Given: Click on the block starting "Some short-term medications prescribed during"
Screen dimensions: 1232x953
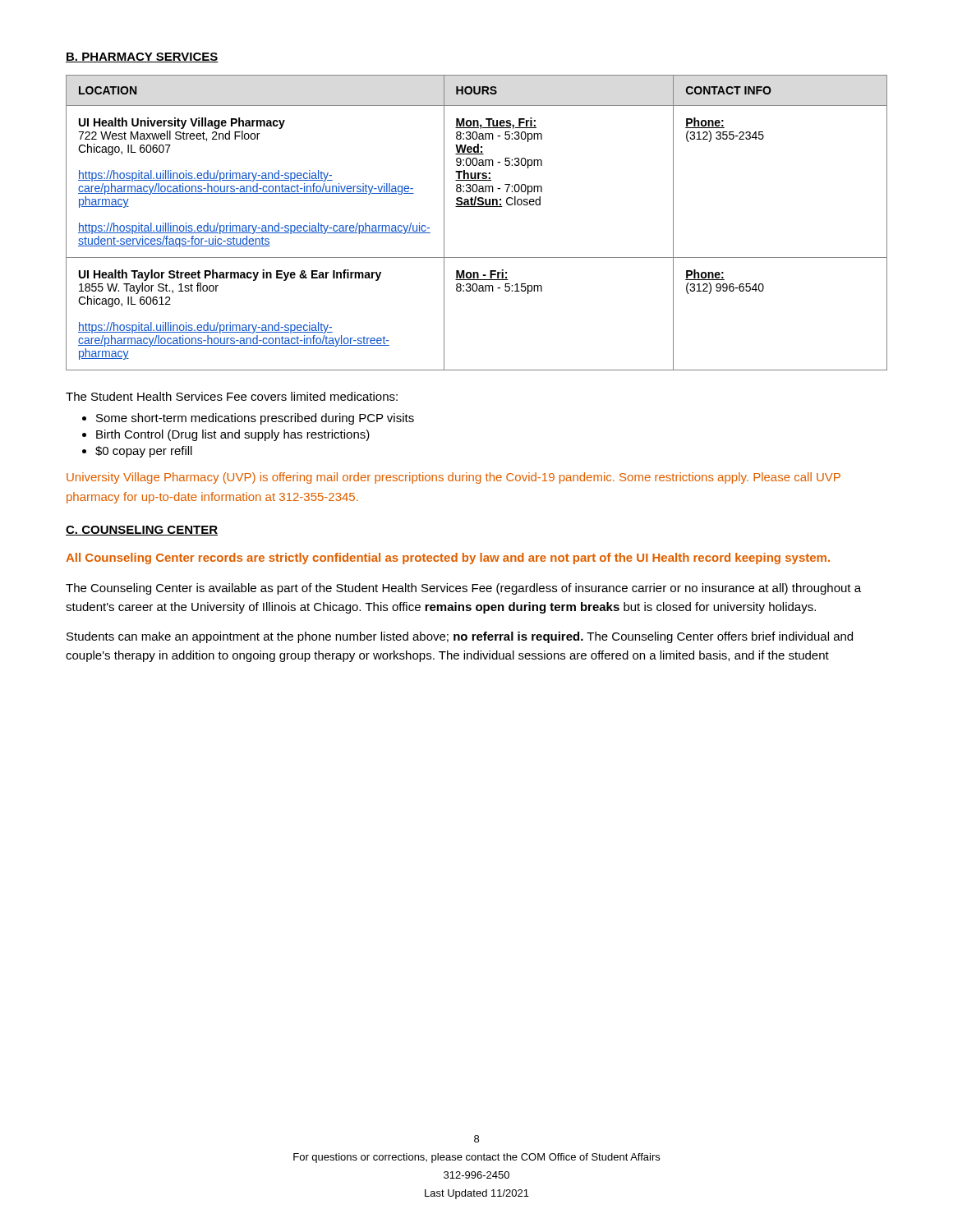Looking at the screenshot, I should pos(255,418).
